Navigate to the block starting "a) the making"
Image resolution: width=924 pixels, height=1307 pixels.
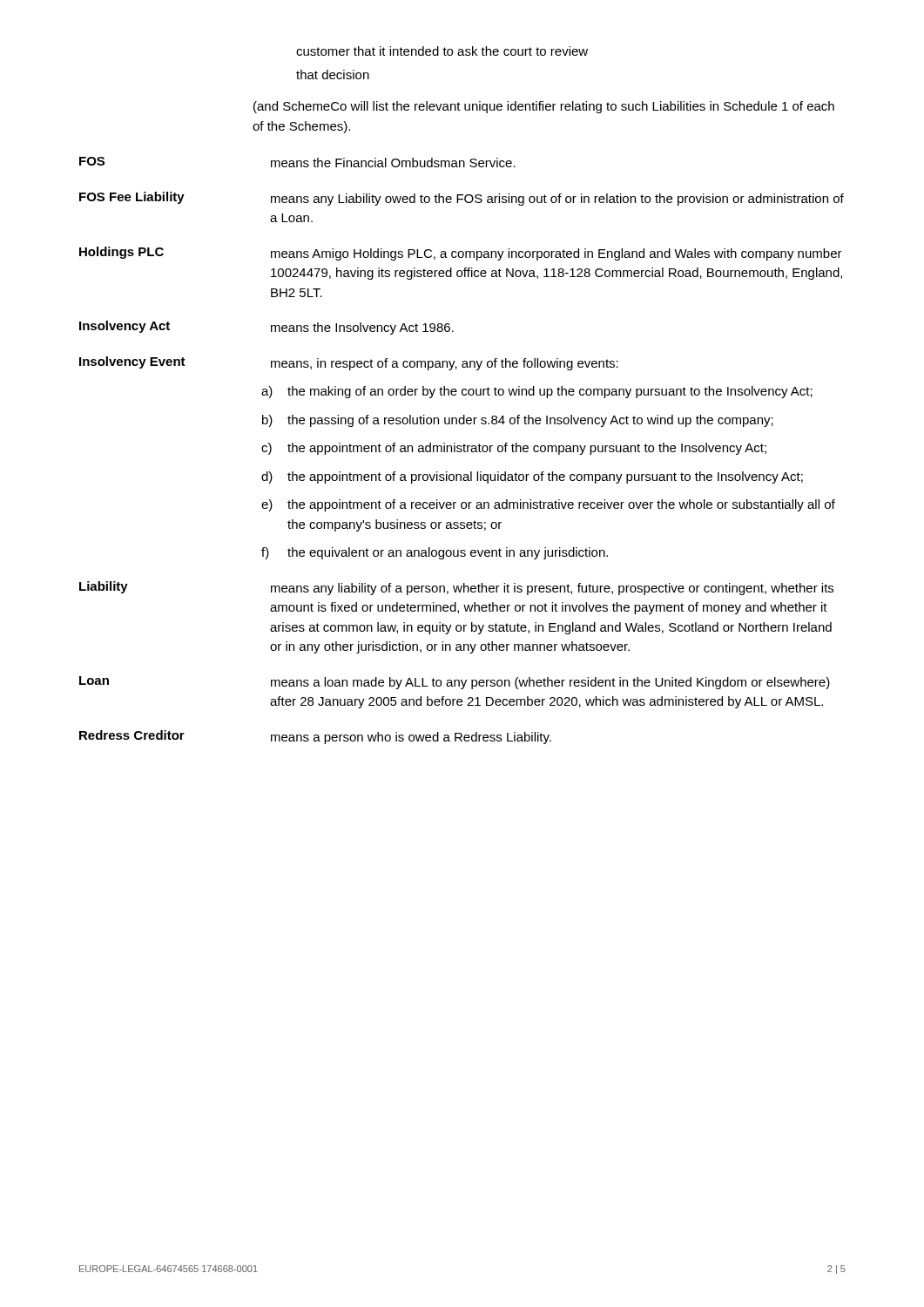point(553,391)
